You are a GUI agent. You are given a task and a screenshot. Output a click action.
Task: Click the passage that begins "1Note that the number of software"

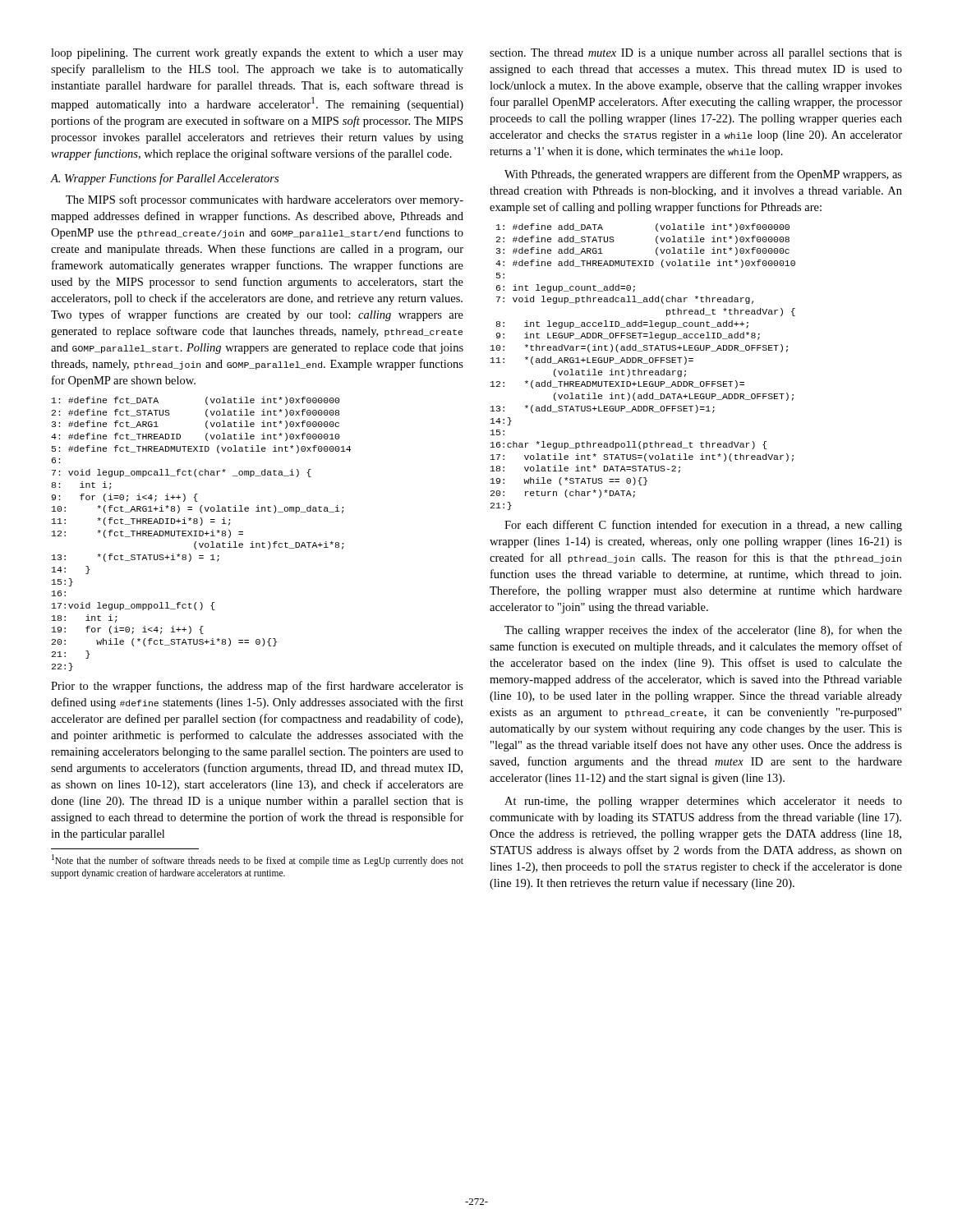[x=257, y=864]
